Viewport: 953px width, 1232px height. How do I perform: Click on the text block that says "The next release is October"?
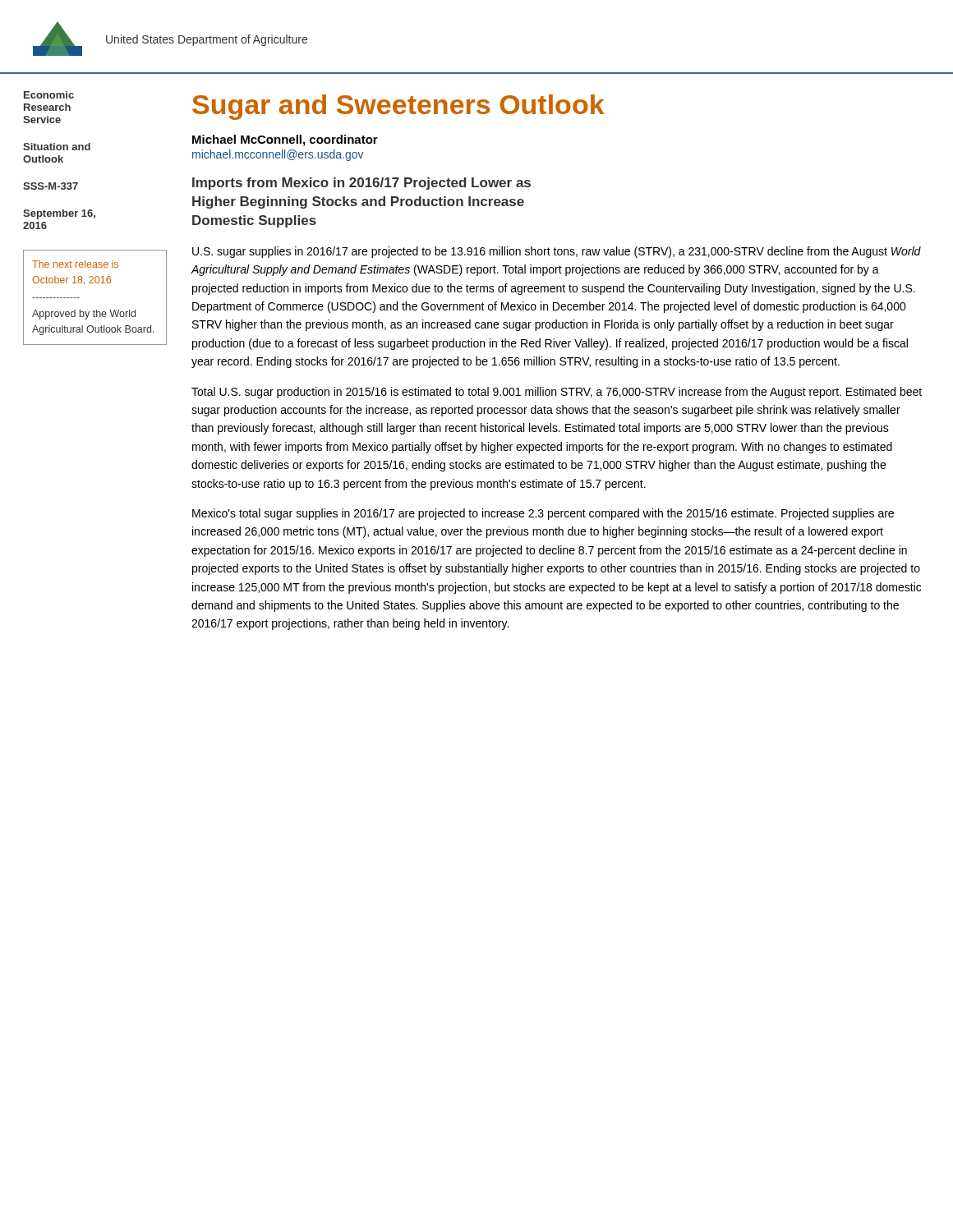[x=75, y=264]
